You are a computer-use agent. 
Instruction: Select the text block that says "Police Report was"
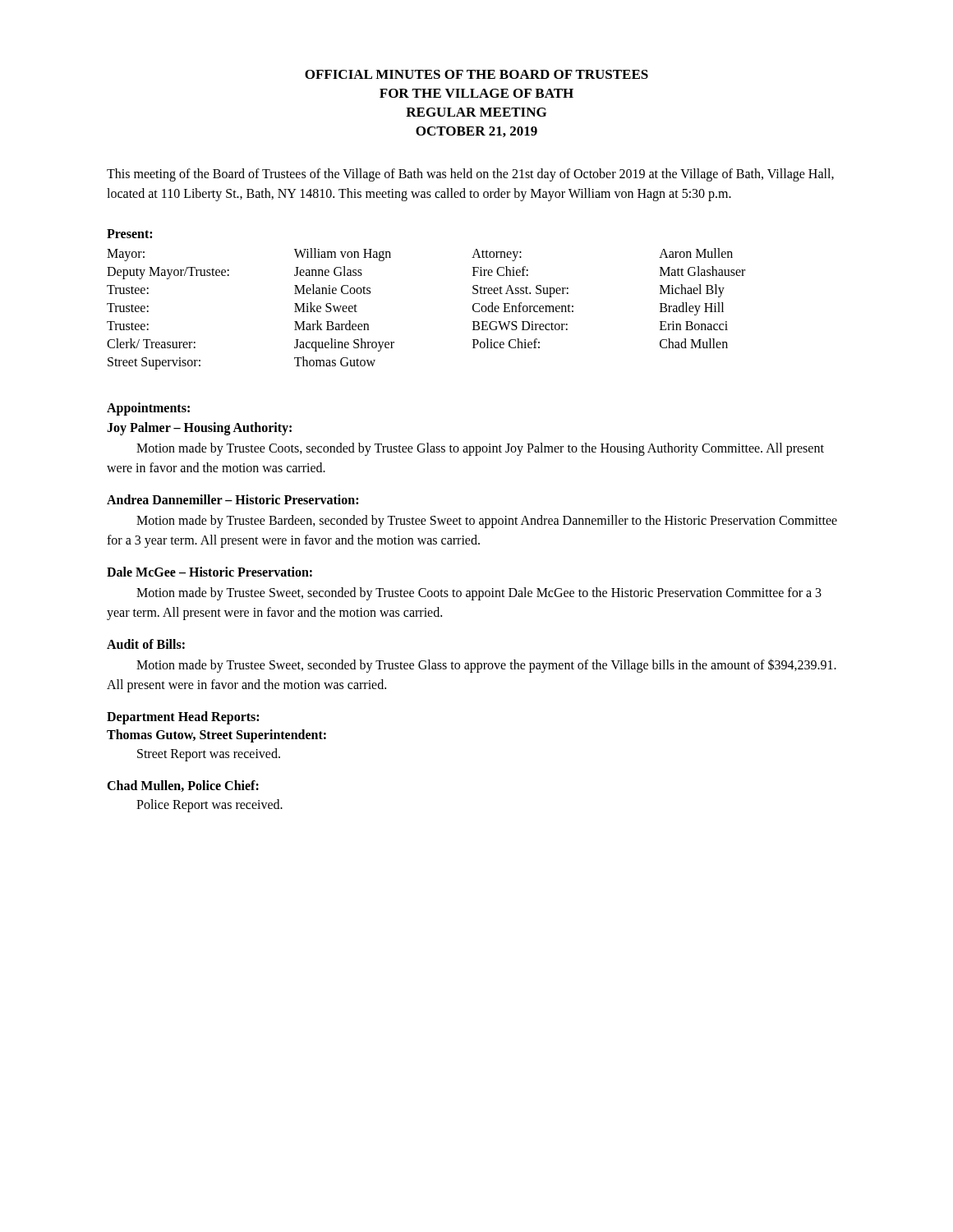210,804
